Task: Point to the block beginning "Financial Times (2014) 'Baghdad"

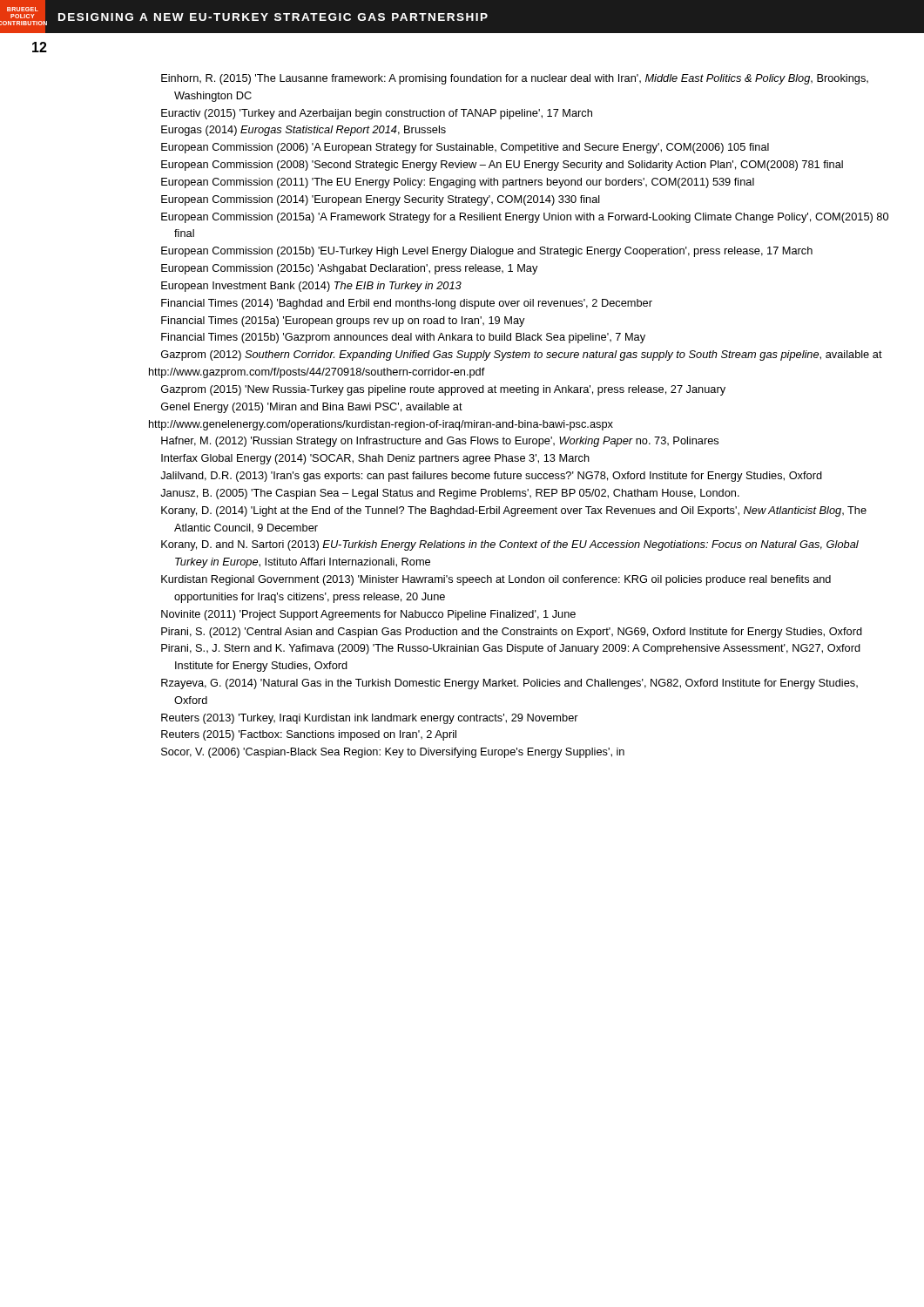Action: pyautogui.click(x=400, y=303)
